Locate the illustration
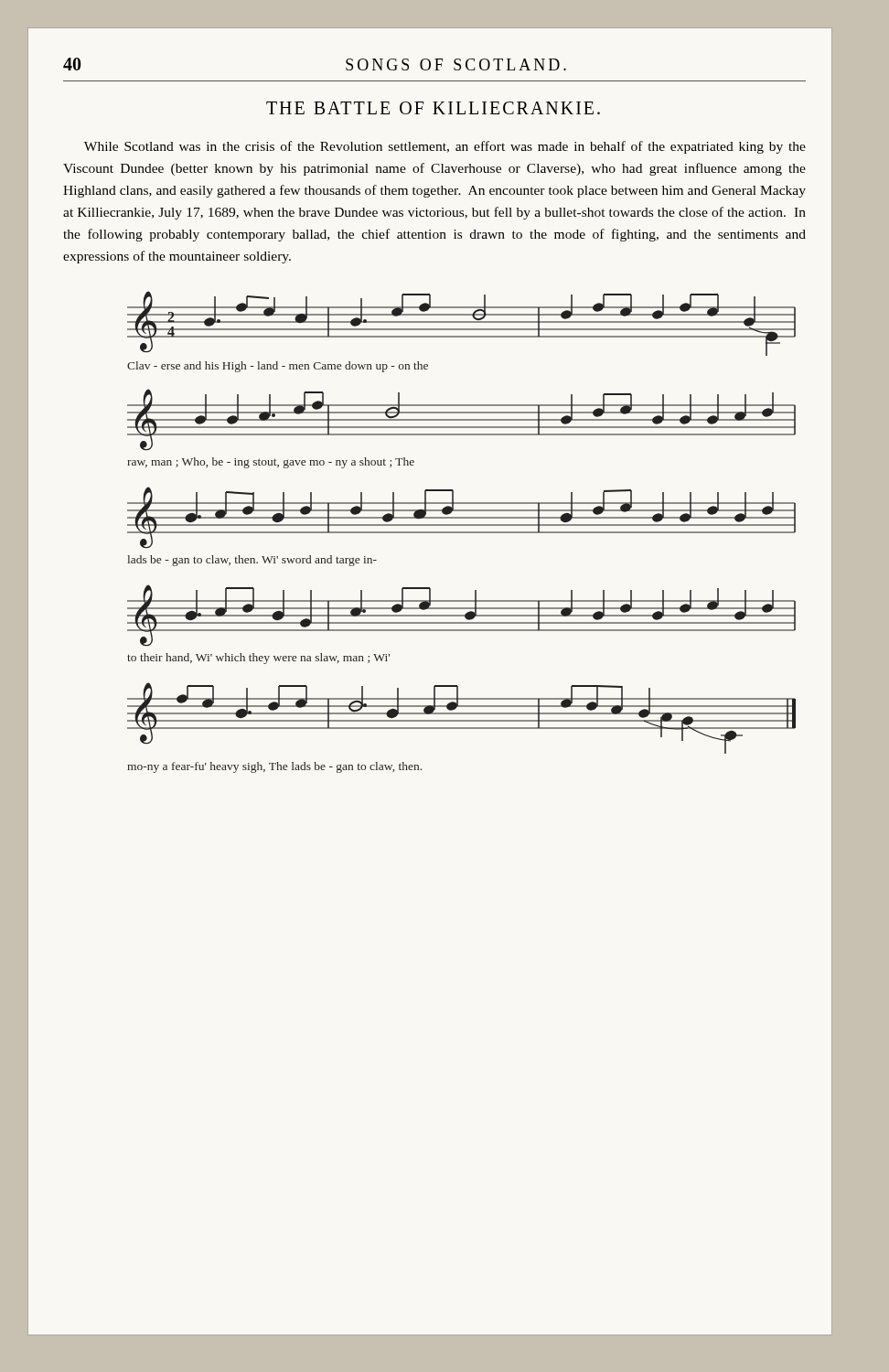Viewport: 889px width, 1372px height. tap(434, 538)
